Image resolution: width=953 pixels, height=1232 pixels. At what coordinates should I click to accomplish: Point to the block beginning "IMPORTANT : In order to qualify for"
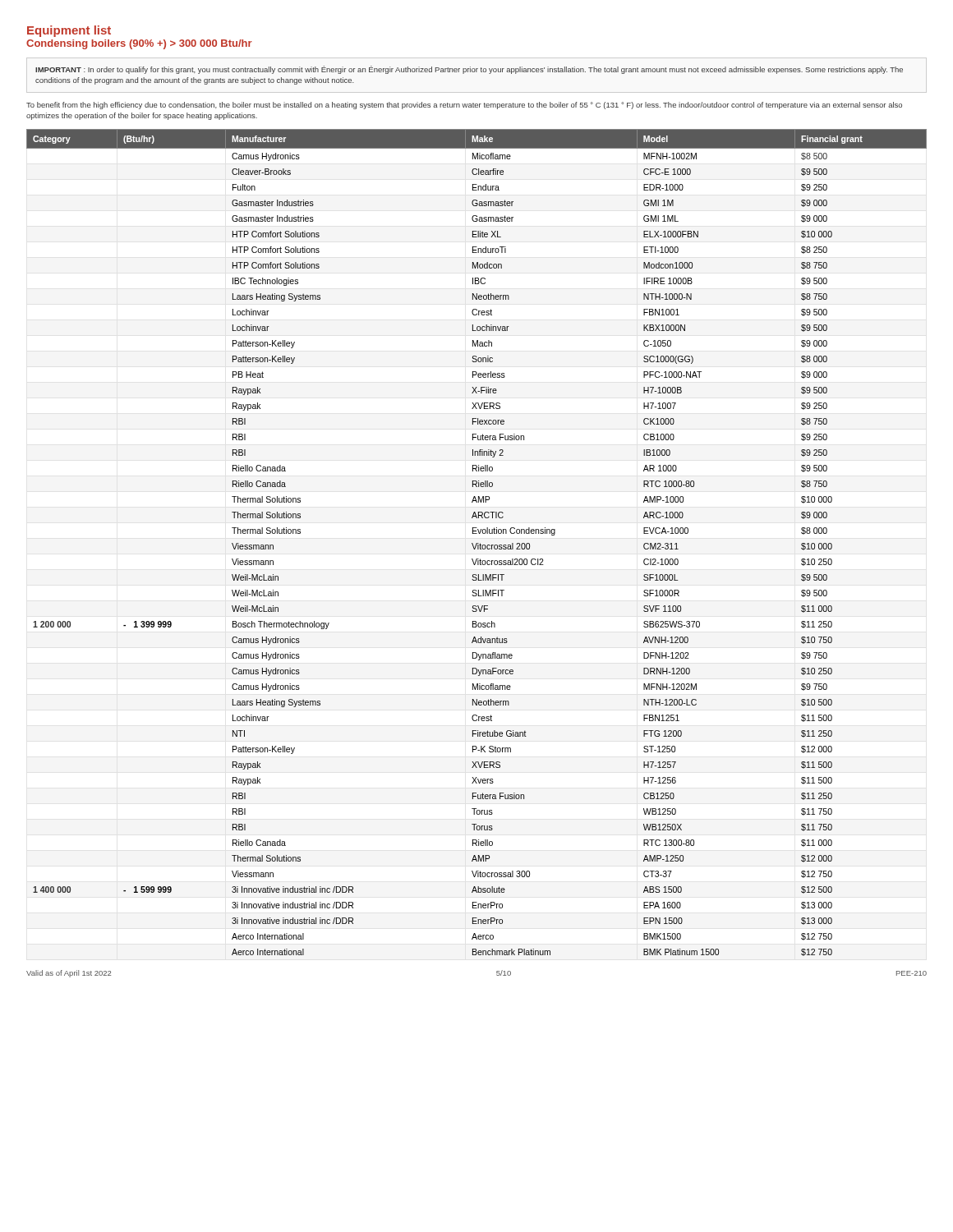pyautogui.click(x=469, y=75)
